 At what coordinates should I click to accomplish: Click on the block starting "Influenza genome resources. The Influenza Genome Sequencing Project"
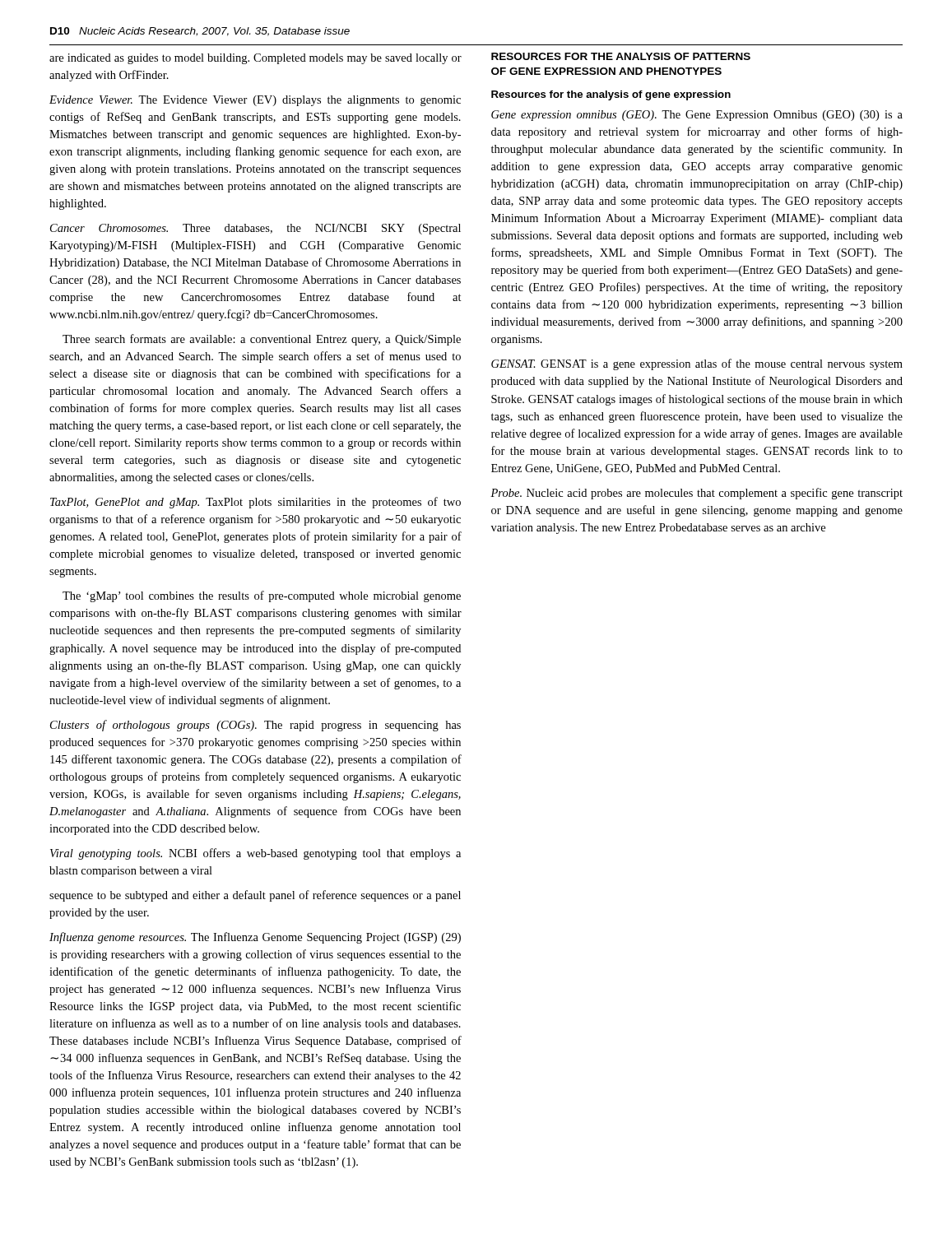[255, 1050]
